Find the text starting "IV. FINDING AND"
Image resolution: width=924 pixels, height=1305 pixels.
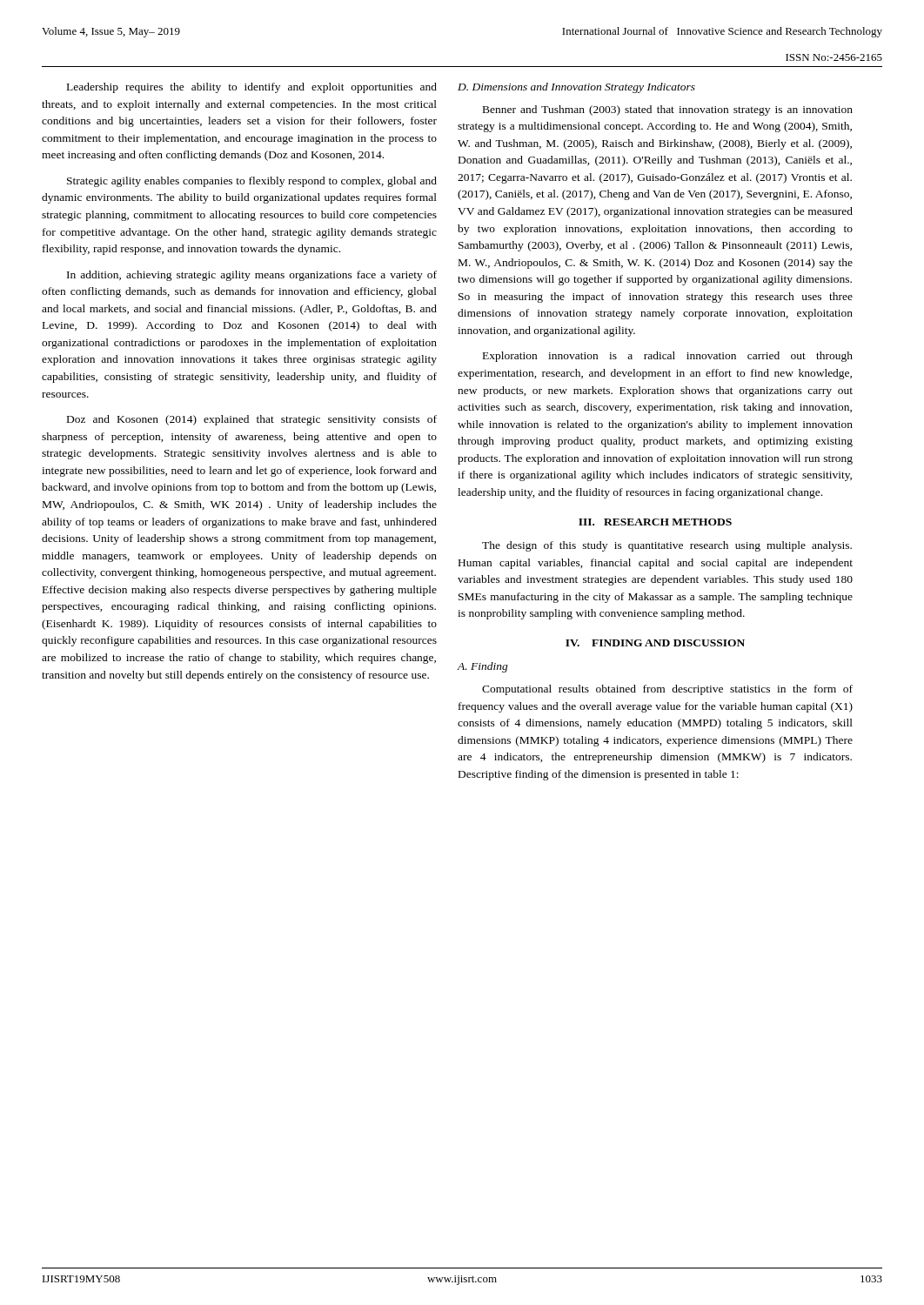[x=655, y=643]
